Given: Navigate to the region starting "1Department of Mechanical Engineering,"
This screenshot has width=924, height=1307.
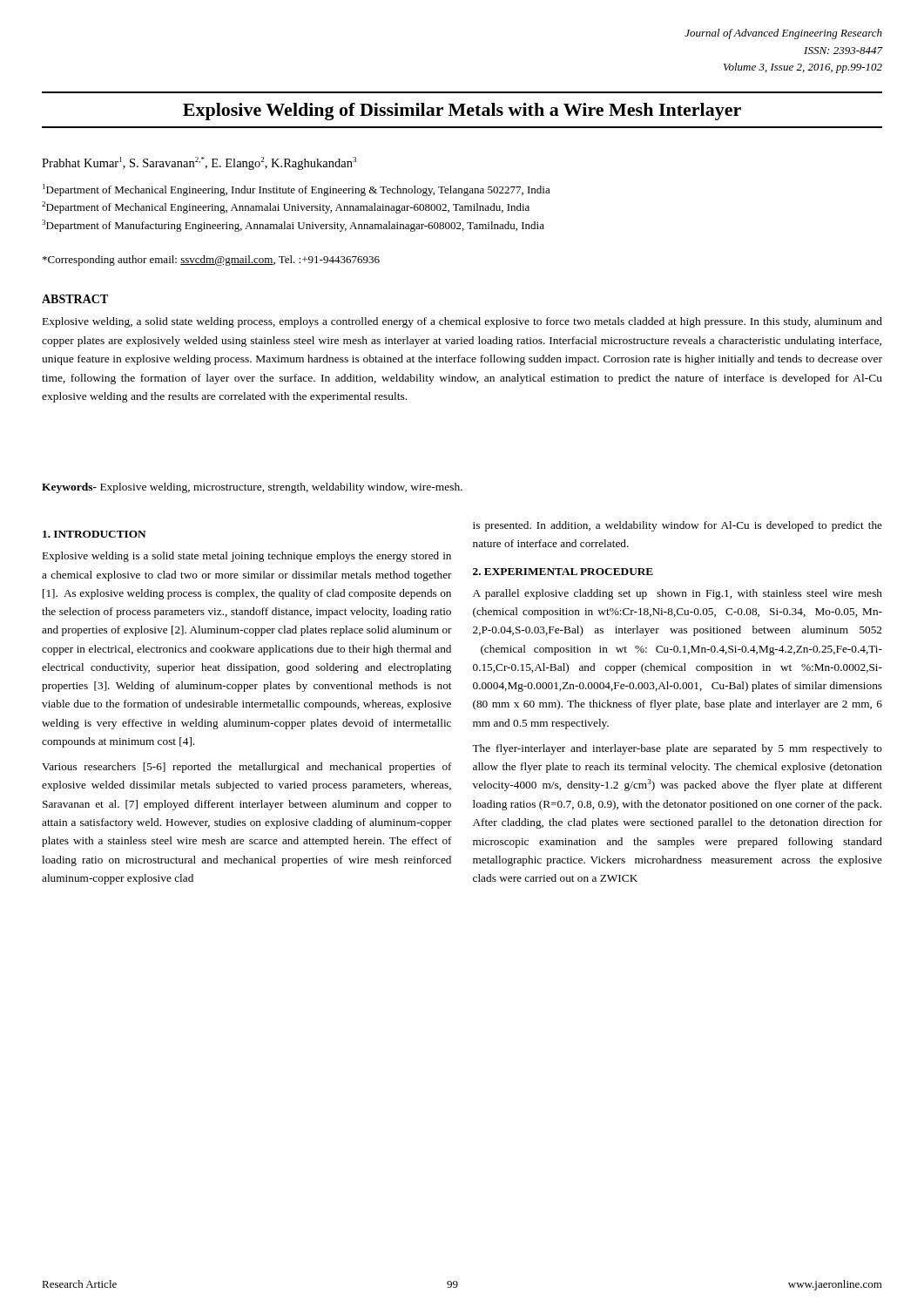Looking at the screenshot, I should [296, 207].
